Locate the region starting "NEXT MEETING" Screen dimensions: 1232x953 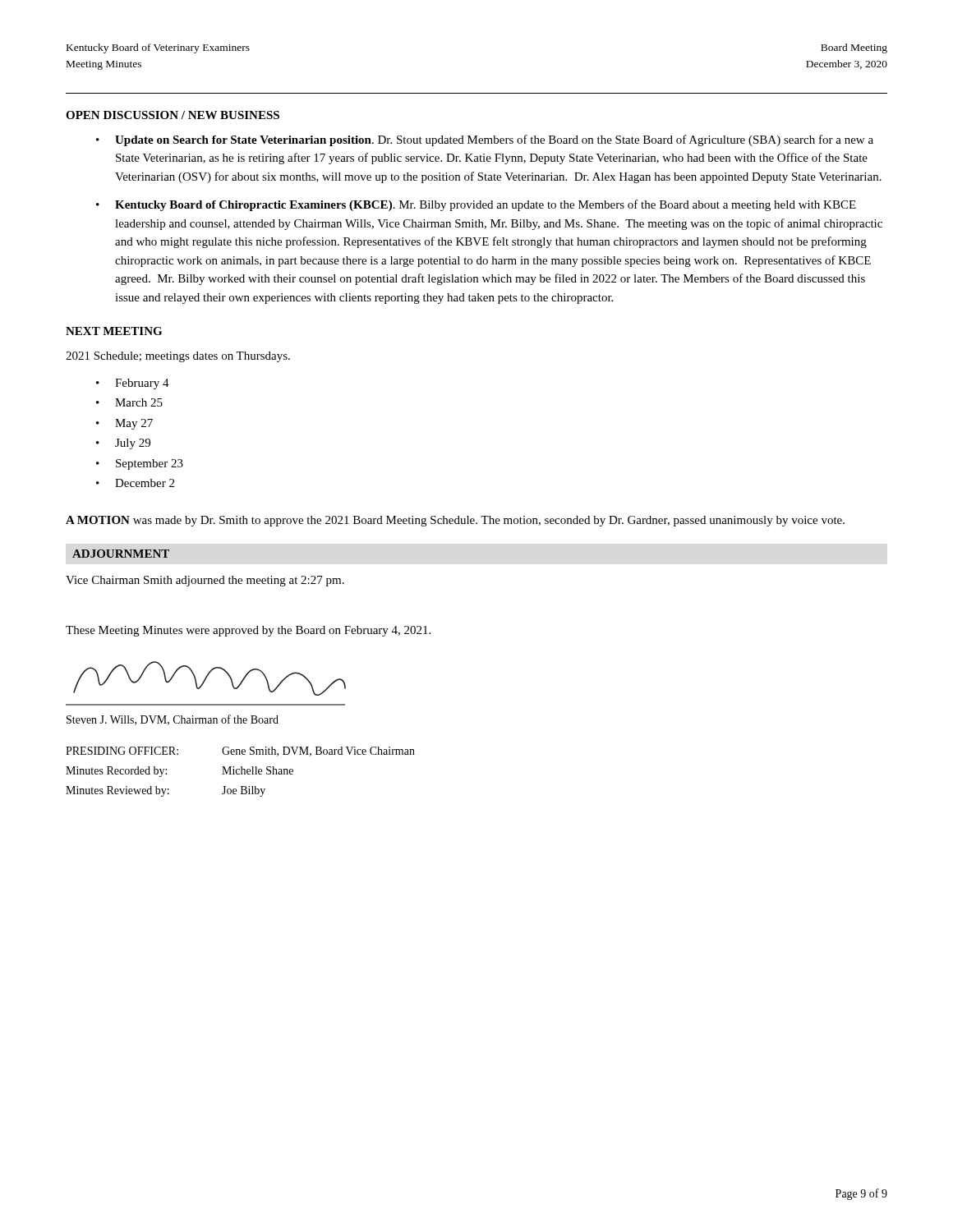(x=114, y=331)
